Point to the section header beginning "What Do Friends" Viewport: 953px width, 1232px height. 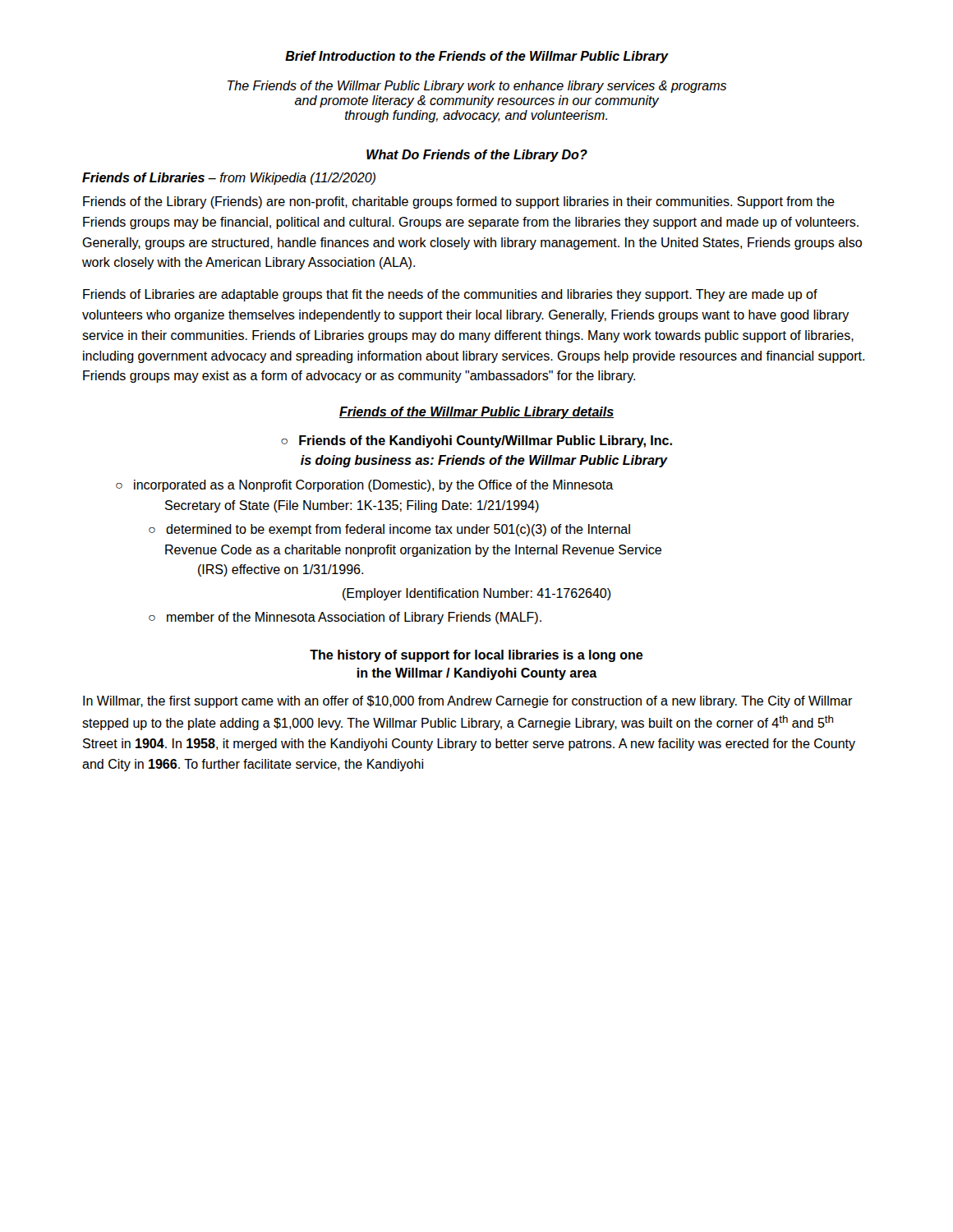[x=476, y=155]
